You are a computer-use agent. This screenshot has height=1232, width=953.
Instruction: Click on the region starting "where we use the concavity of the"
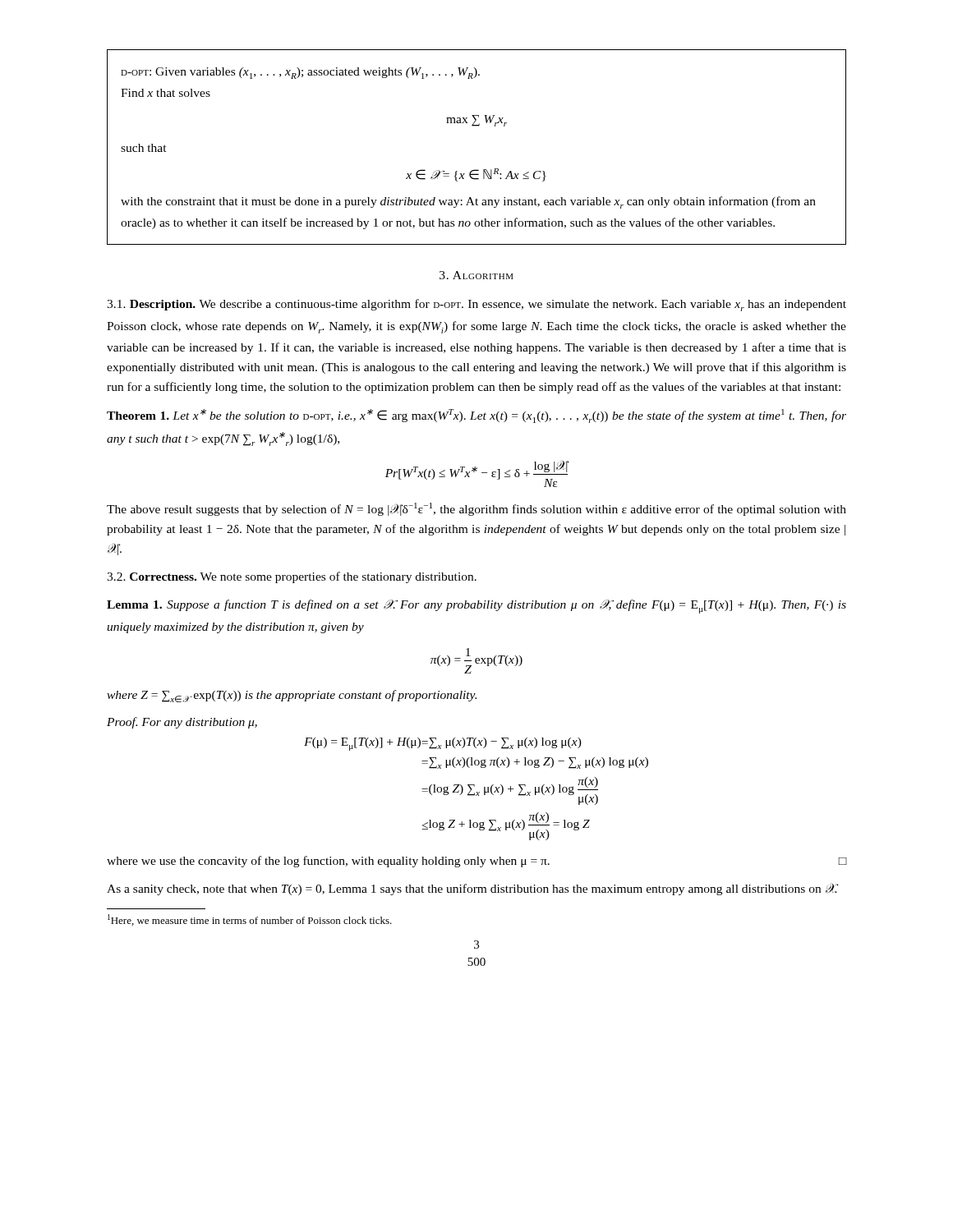point(476,861)
